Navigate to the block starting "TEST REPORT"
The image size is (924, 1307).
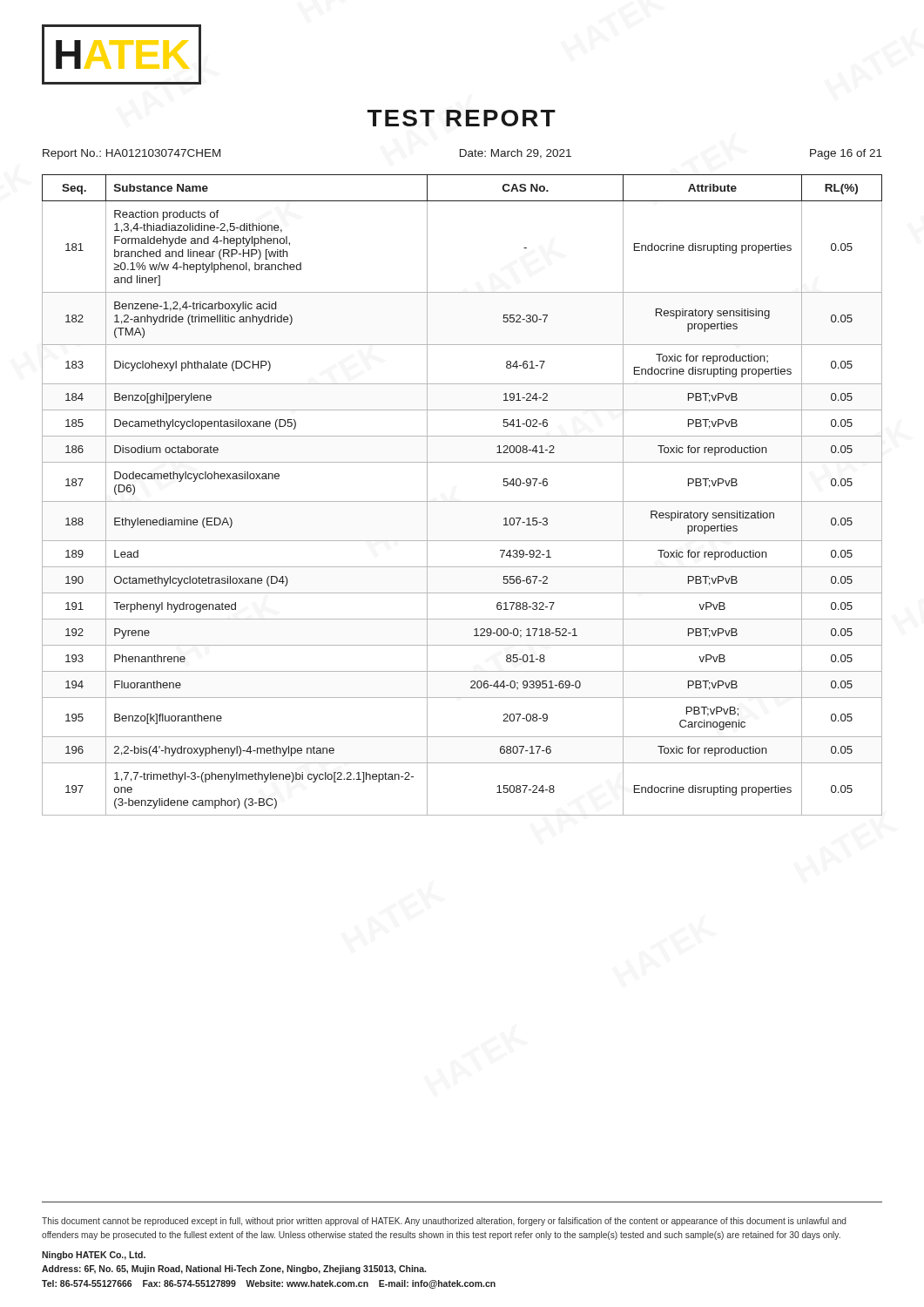(462, 118)
